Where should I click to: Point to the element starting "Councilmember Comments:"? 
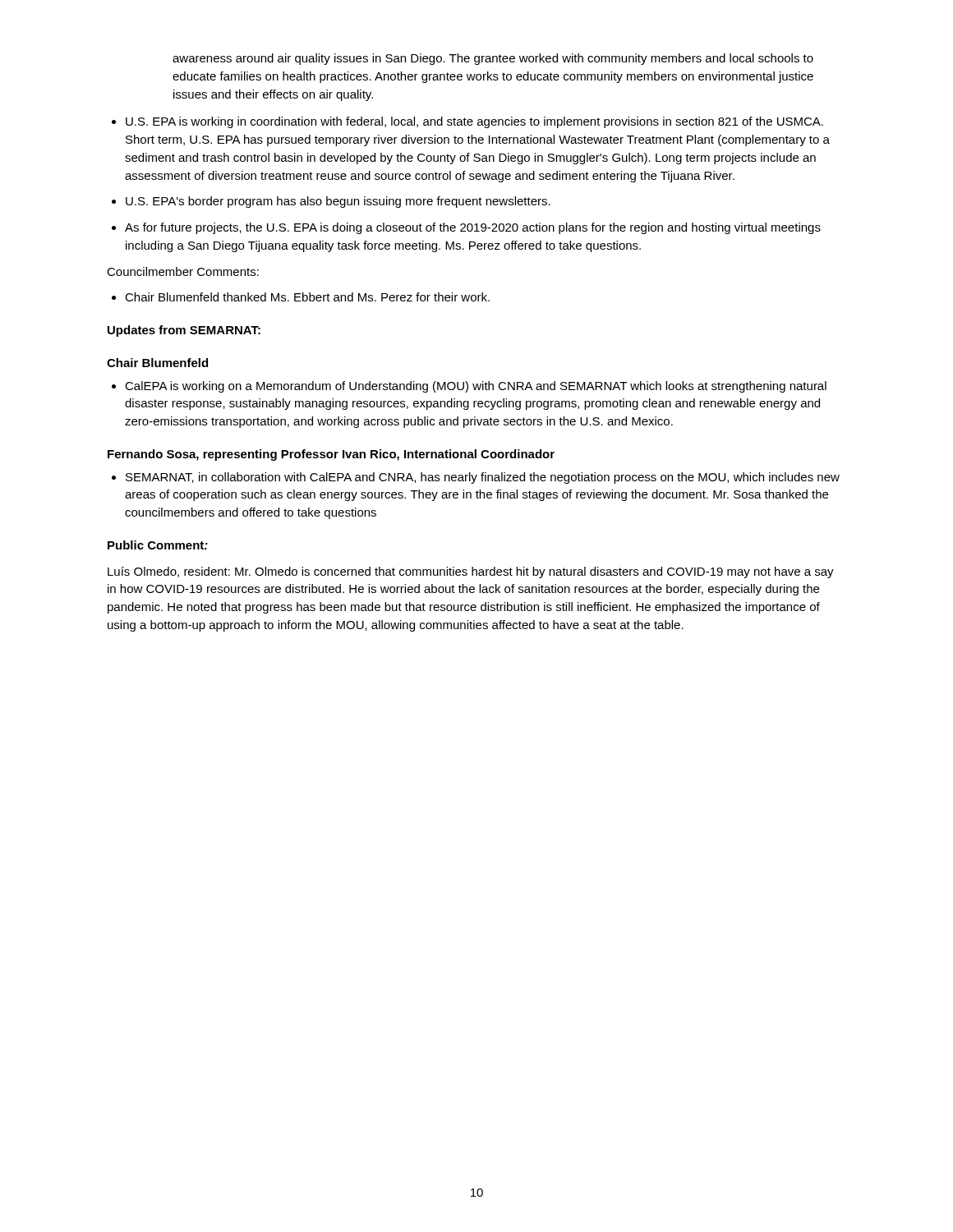(183, 271)
